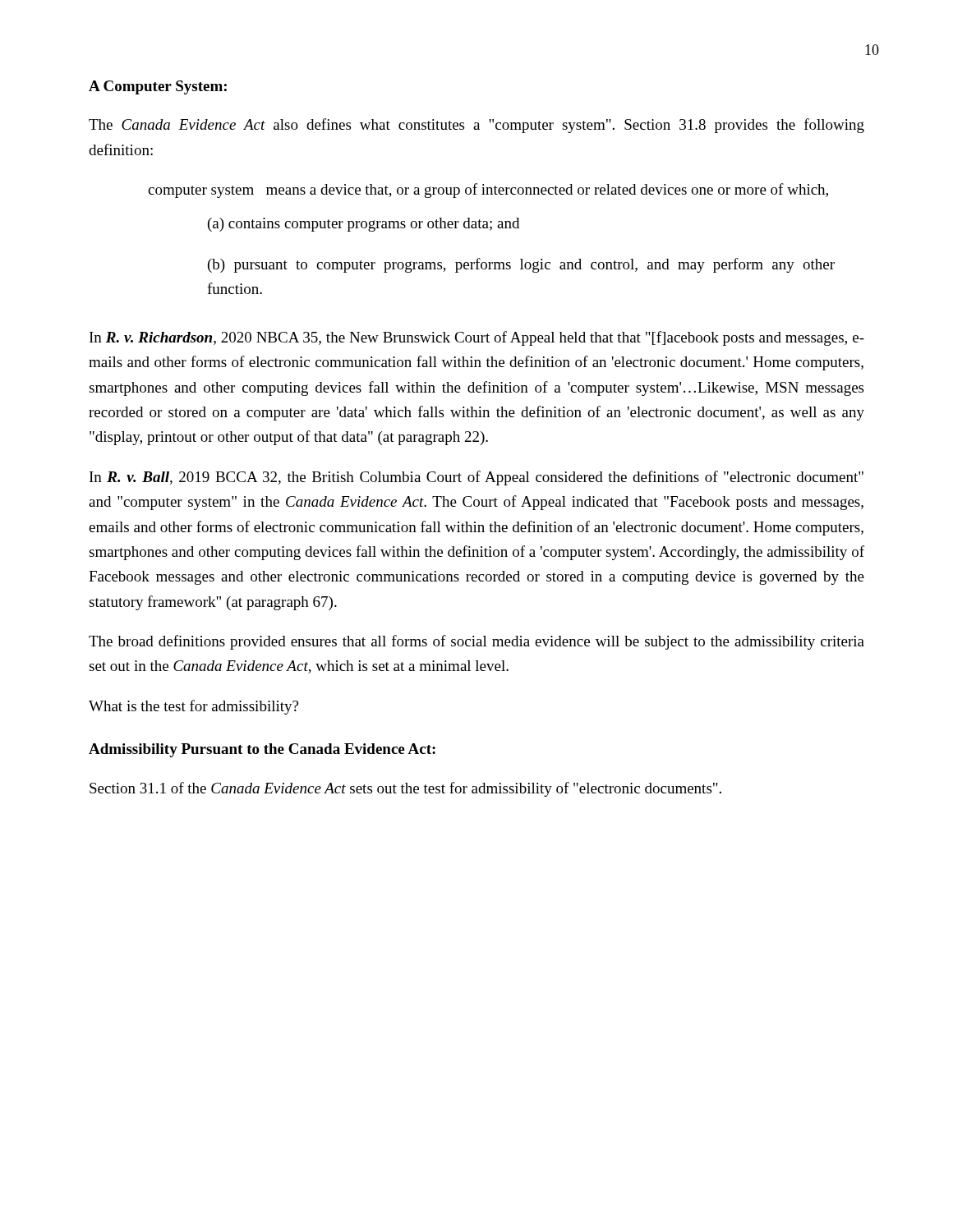Select the text block starting "computer system means a device that, or"
The image size is (953, 1232).
489,189
